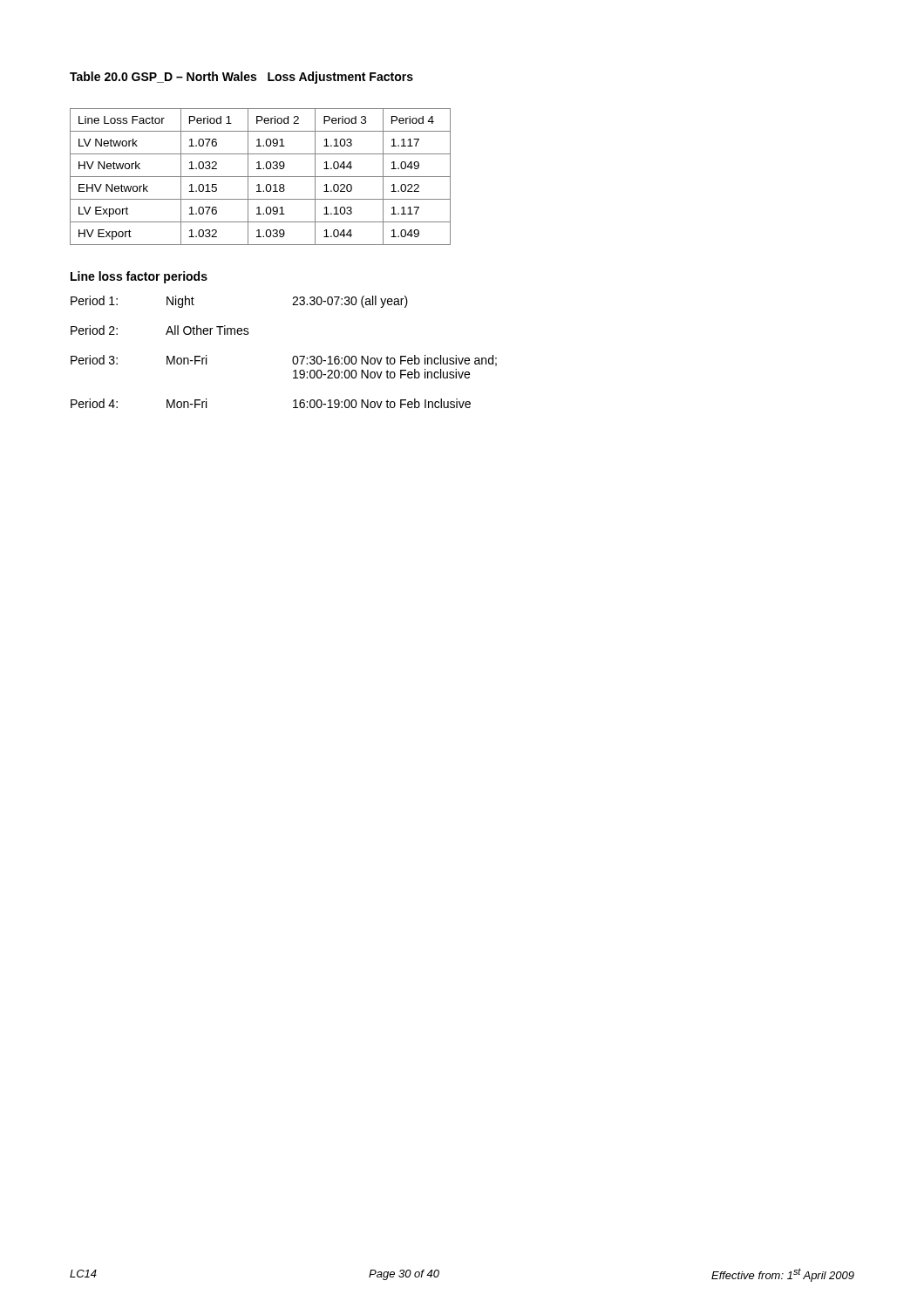Find the table that mentions "LV Network"

coord(462,177)
